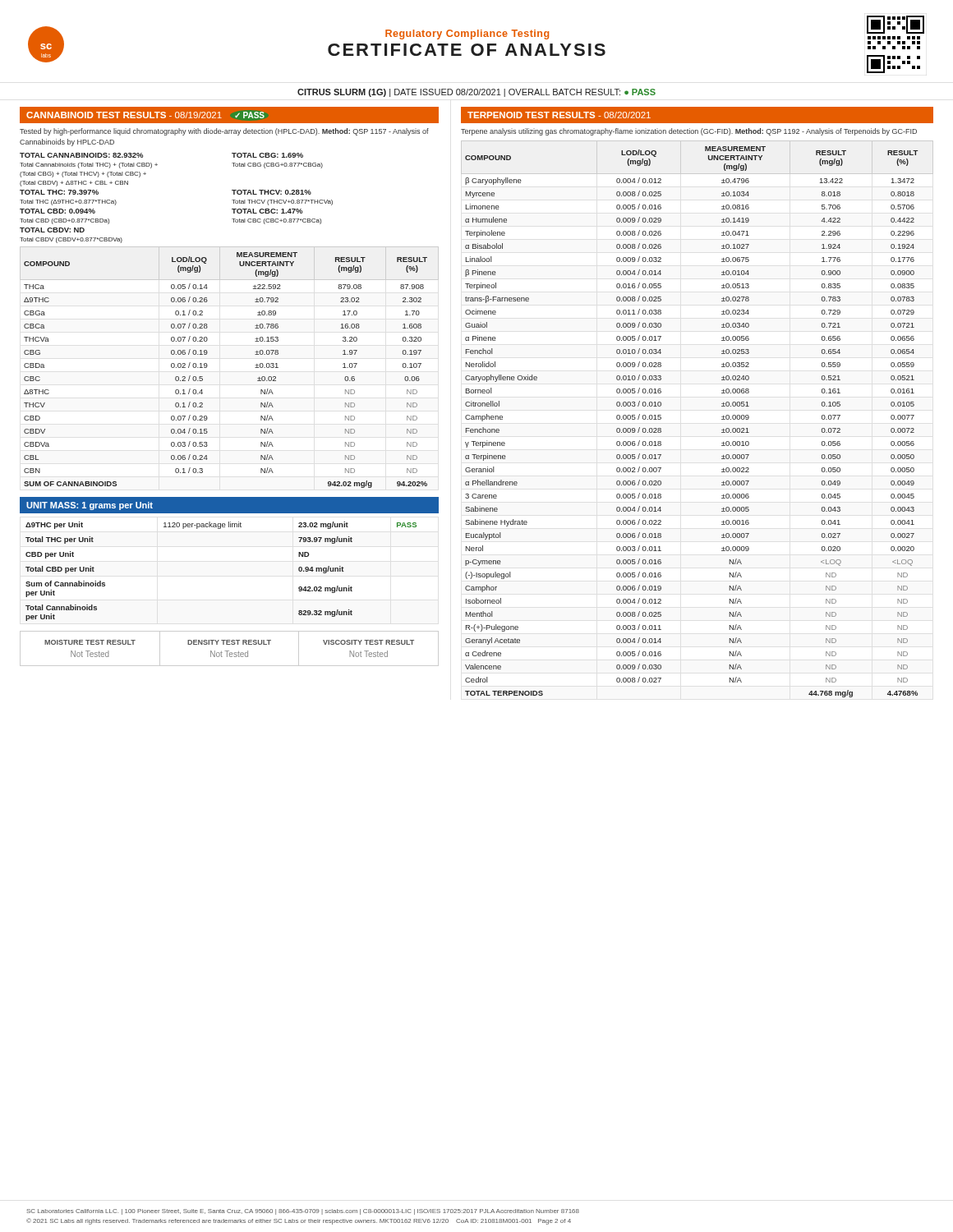The height and width of the screenshot is (1232, 953).
Task: Select the table that reads "0.07 / 0.29"
Action: tap(229, 368)
